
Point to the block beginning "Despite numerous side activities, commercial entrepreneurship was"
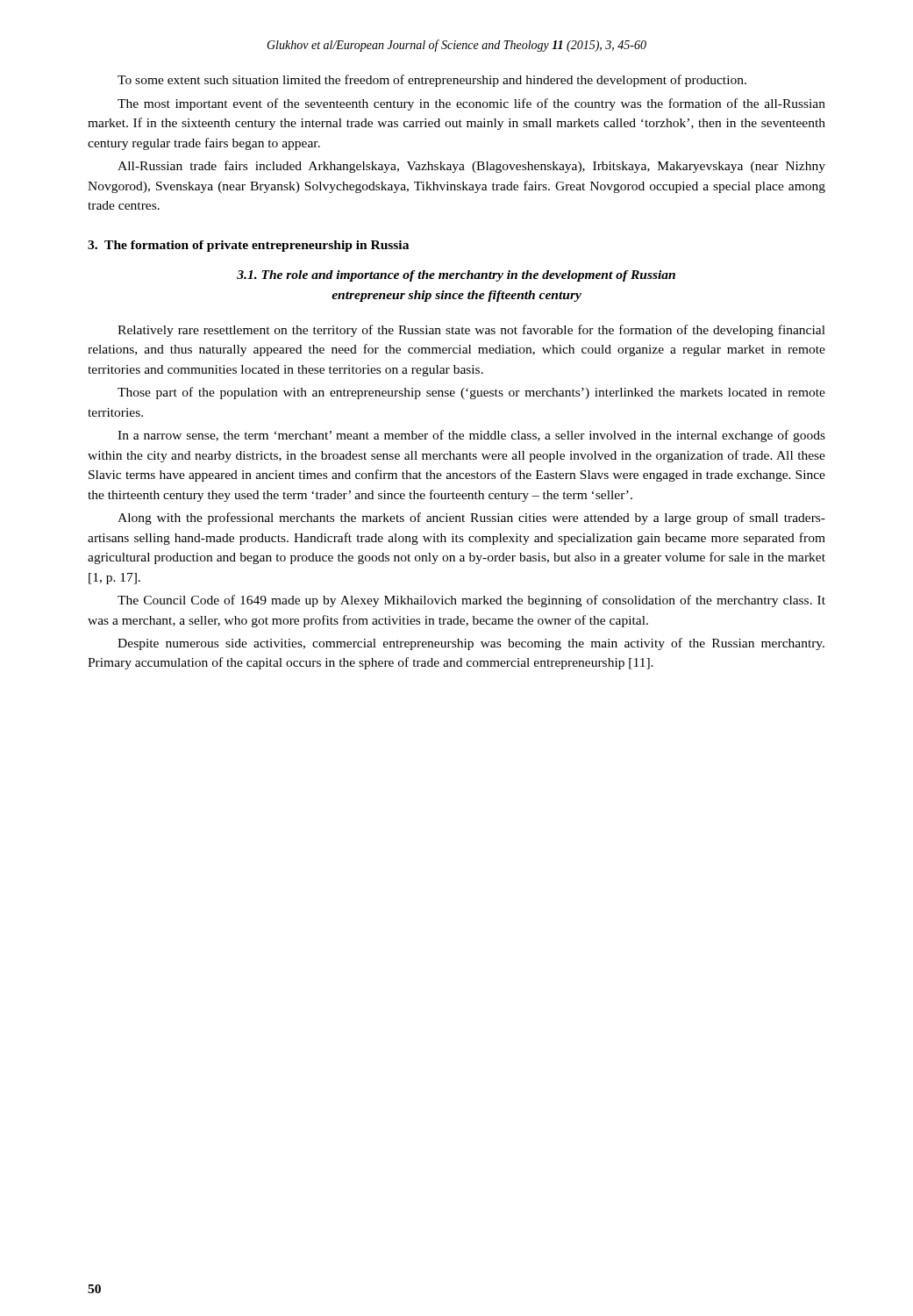[456, 653]
